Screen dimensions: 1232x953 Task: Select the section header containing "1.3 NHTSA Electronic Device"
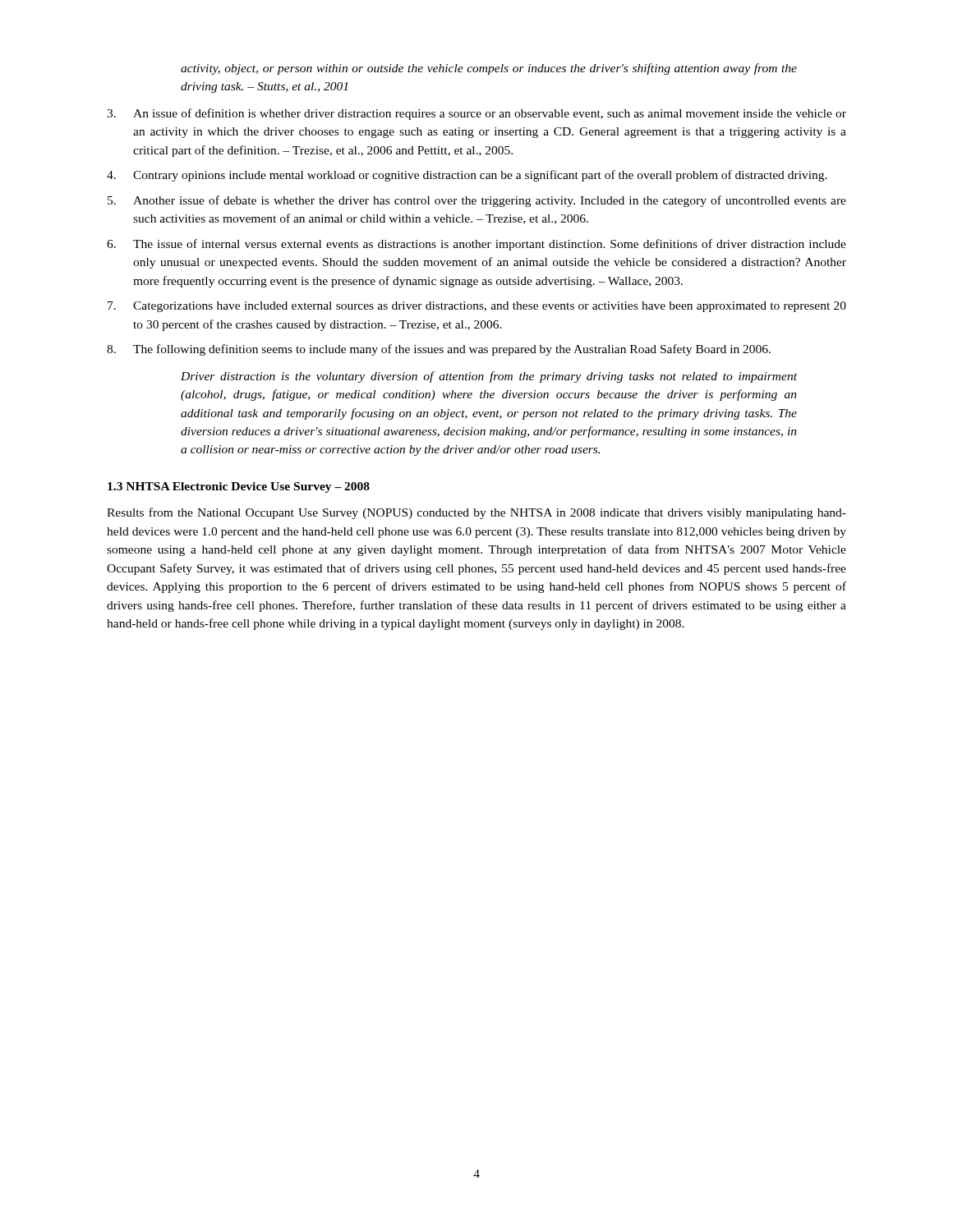238,486
